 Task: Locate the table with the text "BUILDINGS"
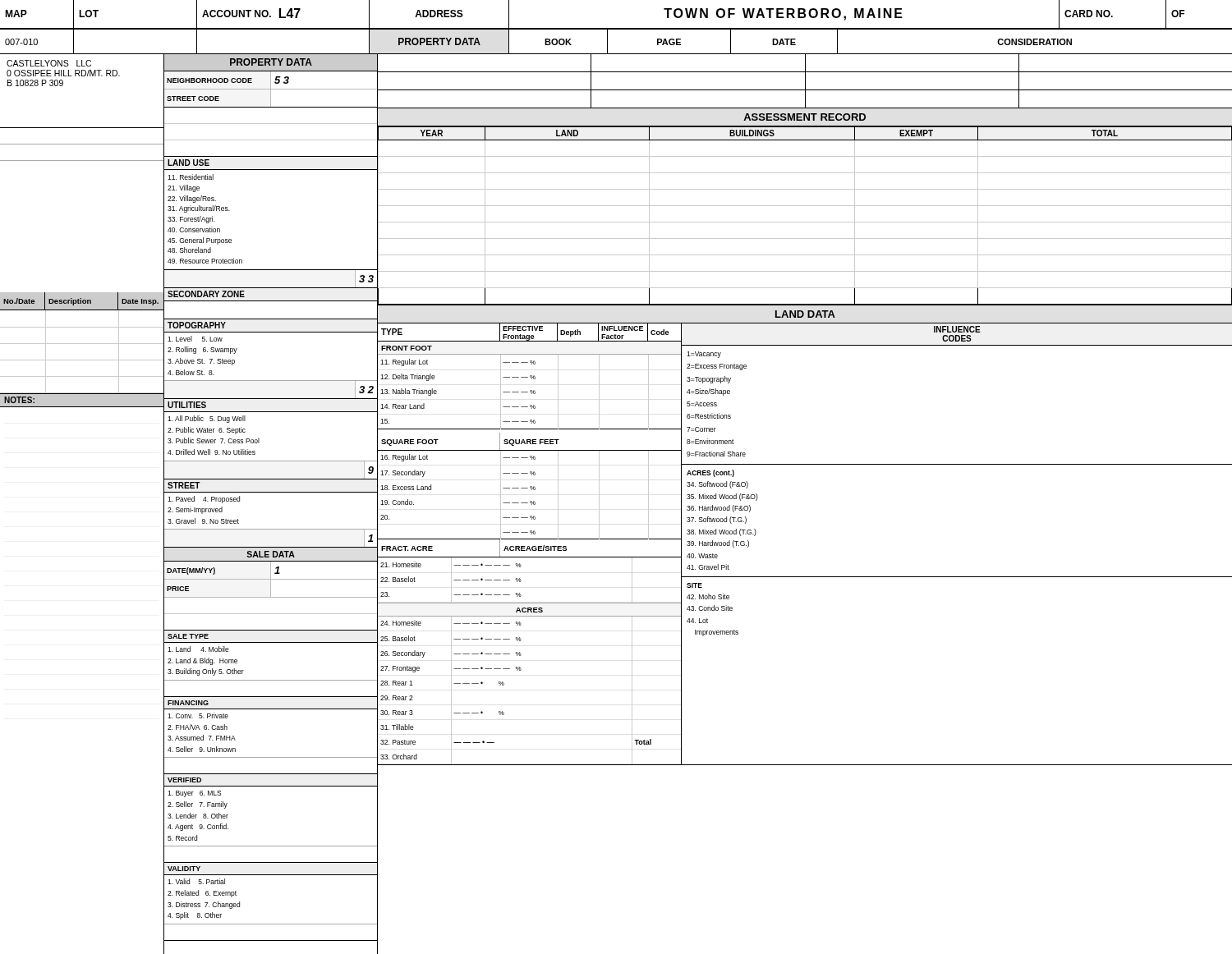pos(805,216)
